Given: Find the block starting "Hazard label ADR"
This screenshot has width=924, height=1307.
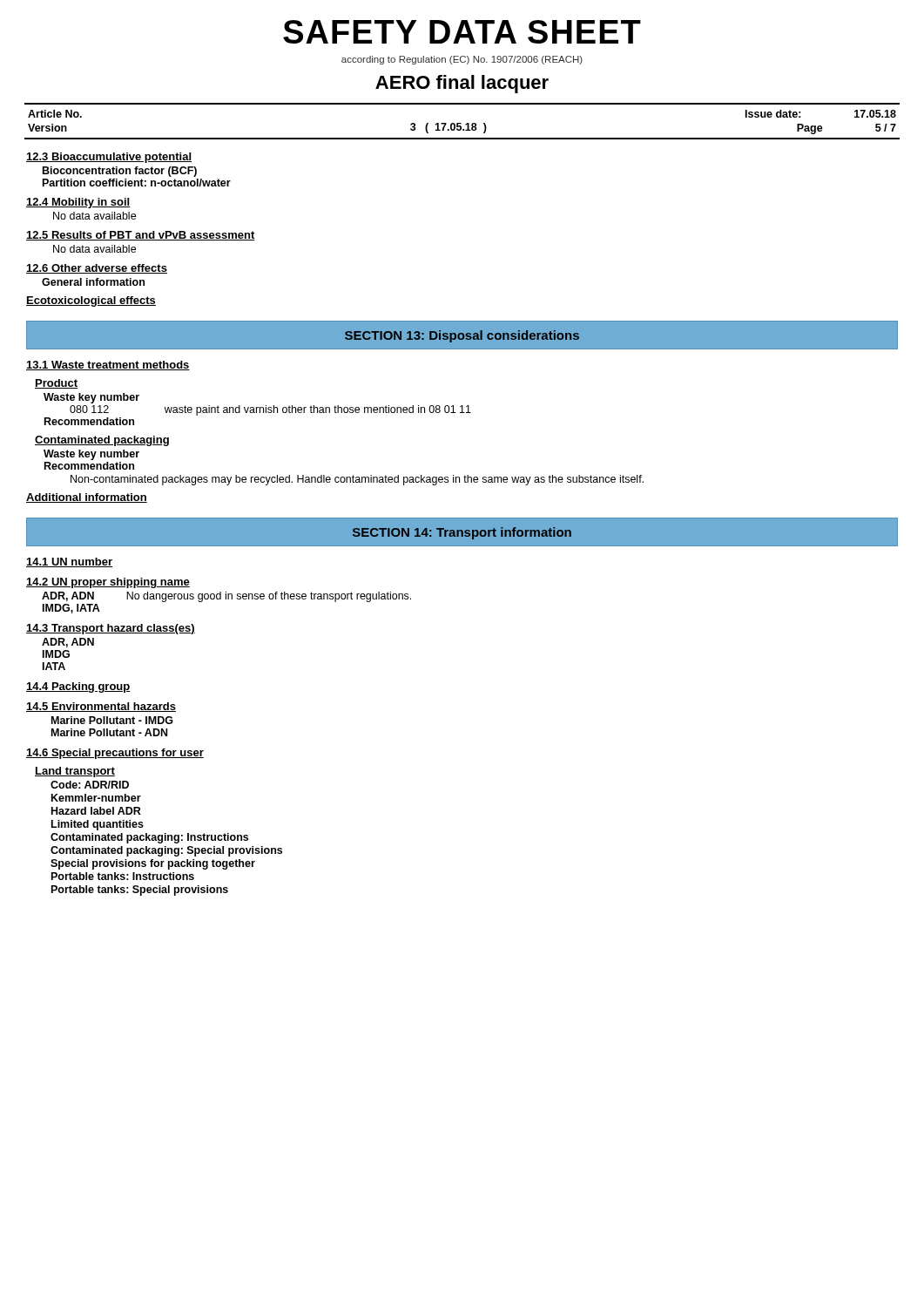Looking at the screenshot, I should pos(96,811).
